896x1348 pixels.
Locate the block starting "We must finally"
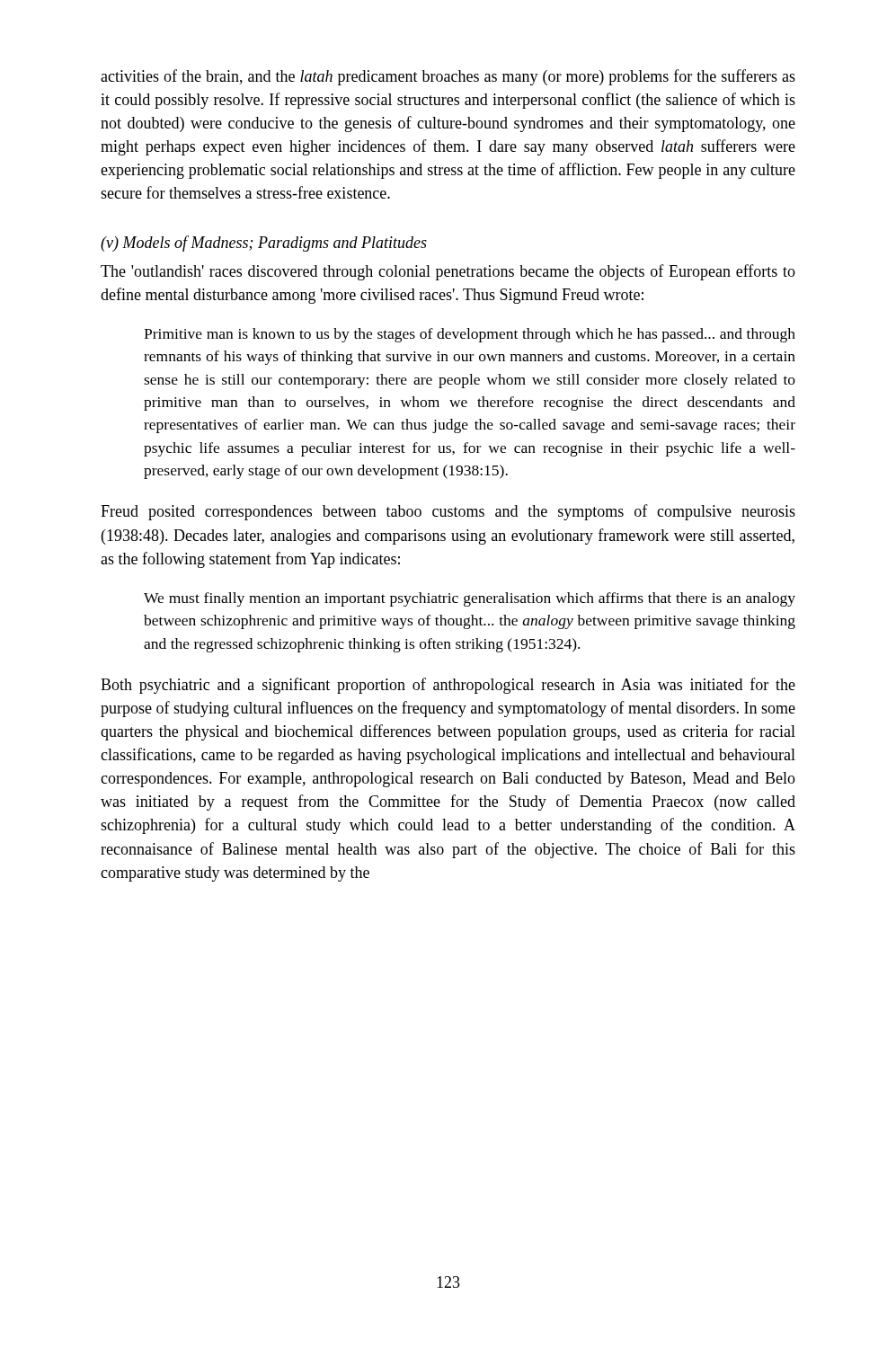[x=470, y=621]
